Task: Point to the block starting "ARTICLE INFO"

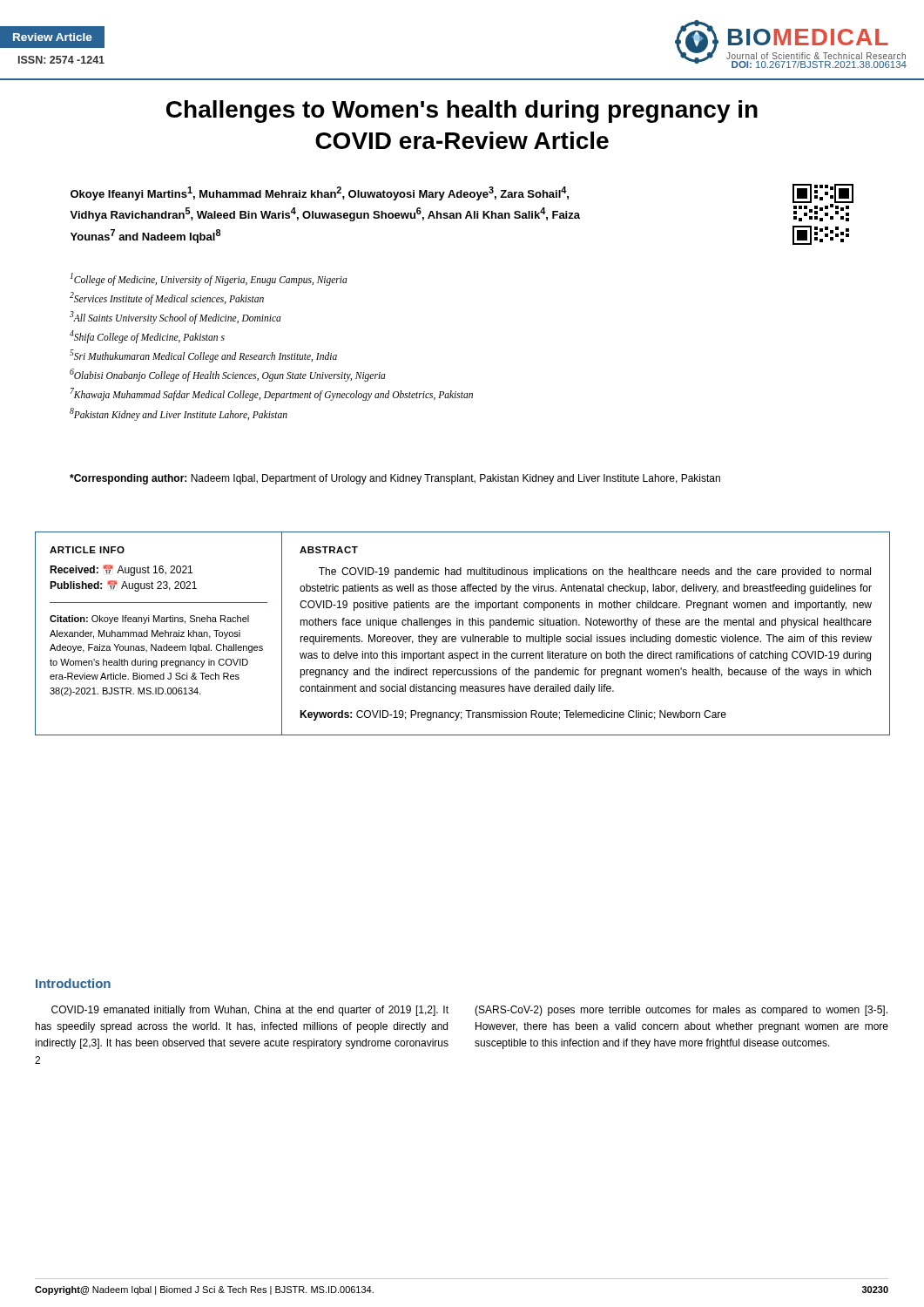Action: tap(87, 550)
